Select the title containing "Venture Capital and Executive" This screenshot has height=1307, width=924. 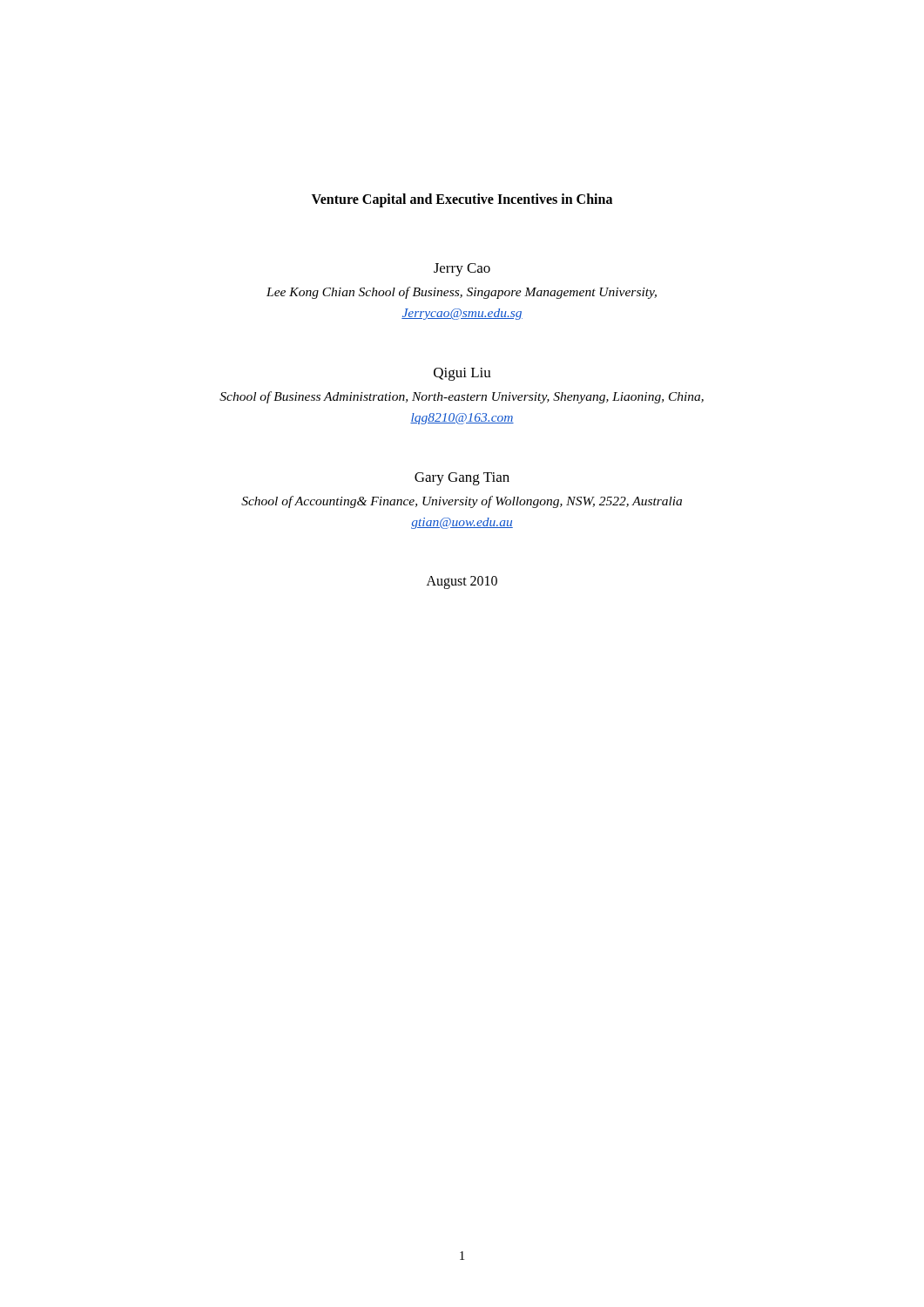coord(462,199)
